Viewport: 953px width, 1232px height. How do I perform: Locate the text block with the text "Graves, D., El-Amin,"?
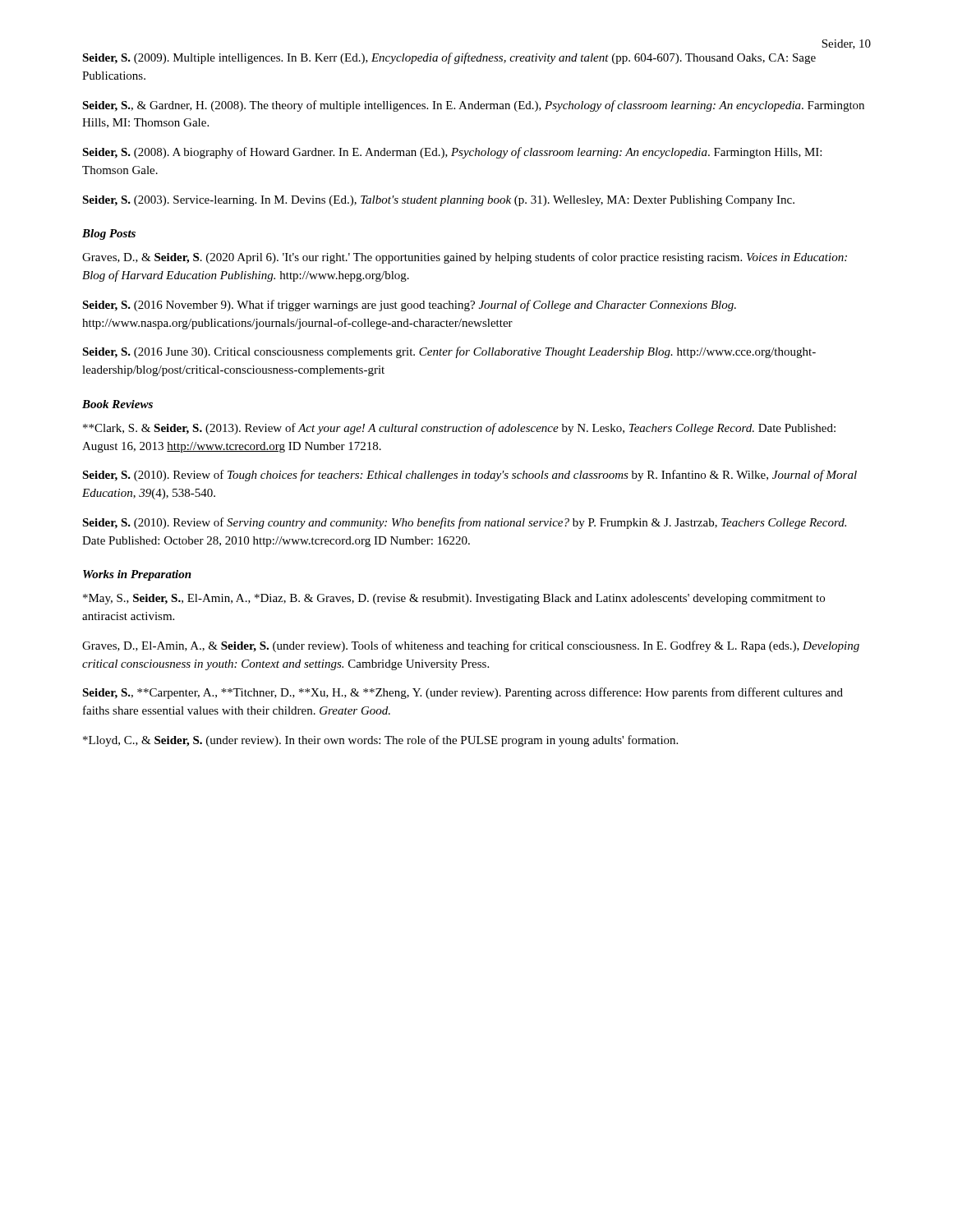click(x=471, y=654)
